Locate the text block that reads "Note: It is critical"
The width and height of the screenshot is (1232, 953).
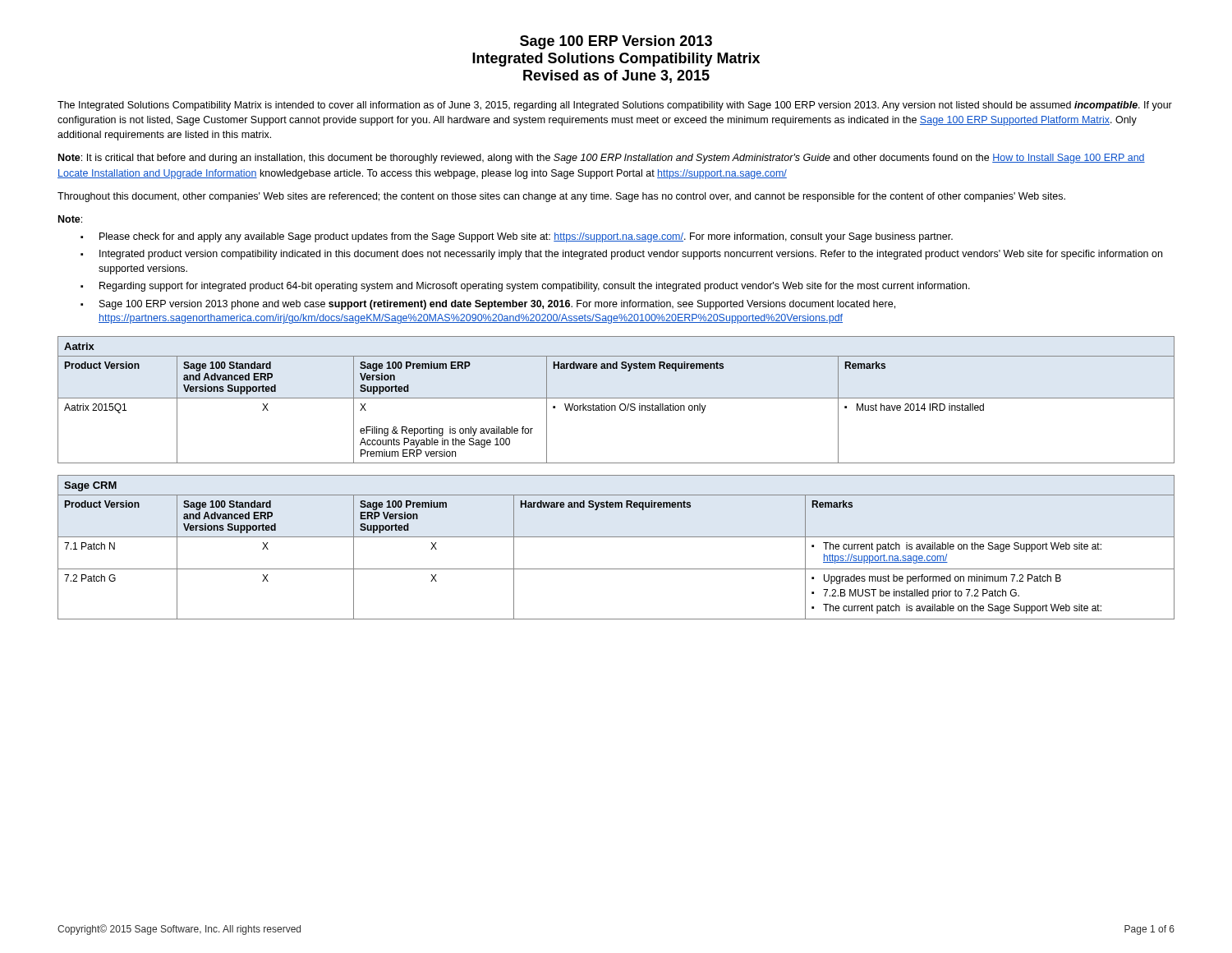(601, 165)
